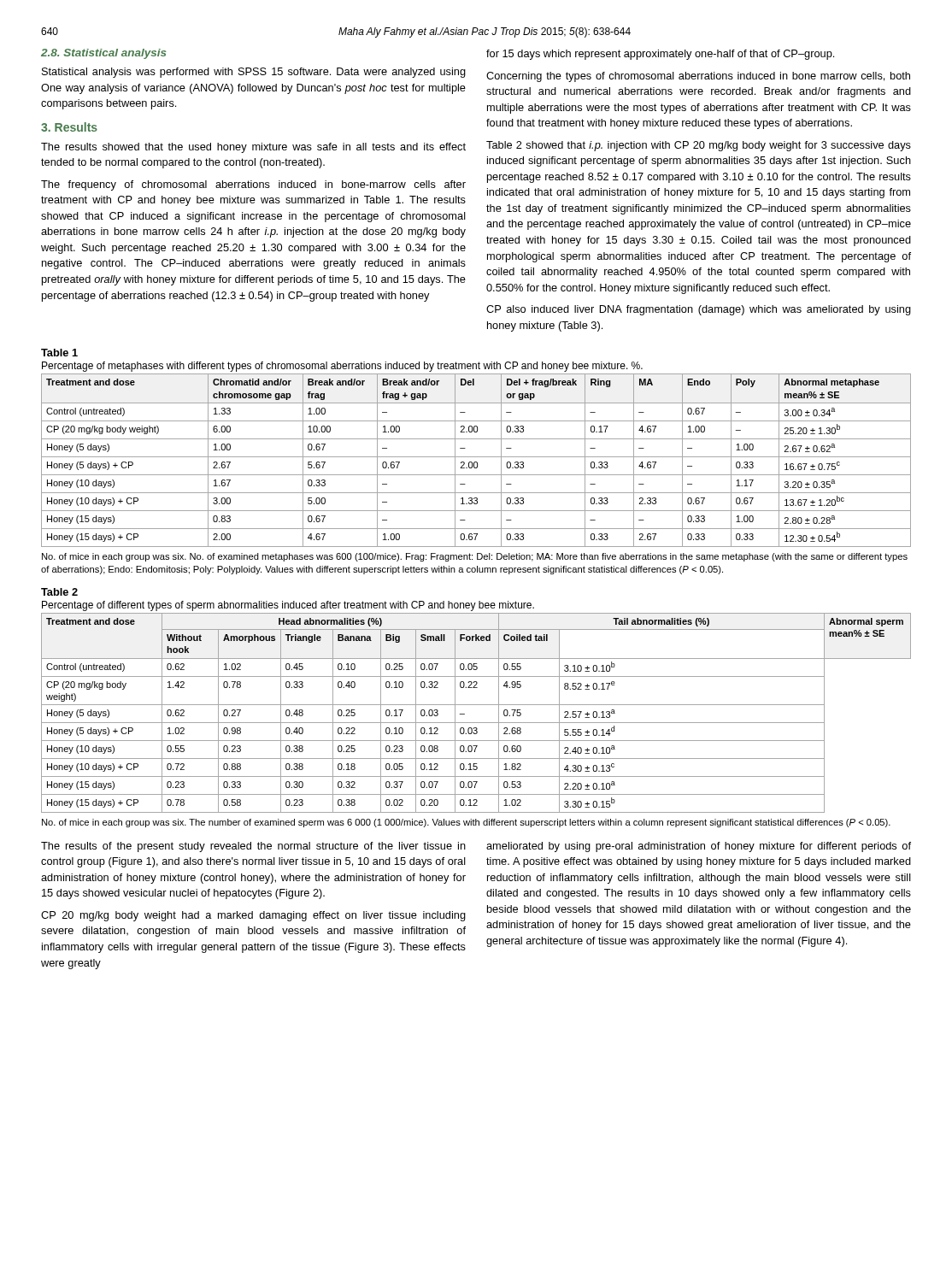Viewport: 952px width, 1282px height.
Task: Locate the block of text that opens with "The results showed that the used"
Action: (253, 221)
